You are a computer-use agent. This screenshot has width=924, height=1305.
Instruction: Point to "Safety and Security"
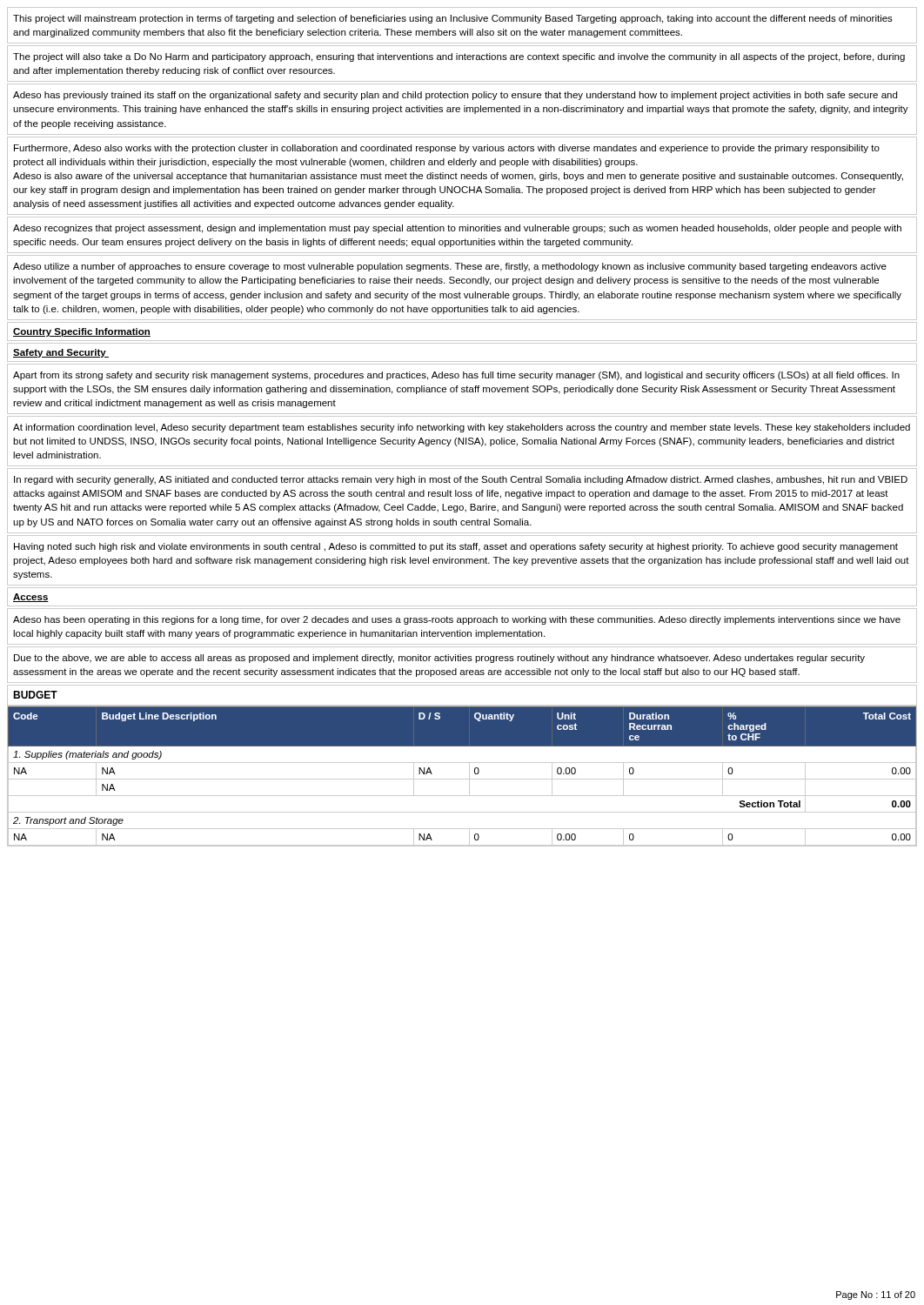(61, 352)
